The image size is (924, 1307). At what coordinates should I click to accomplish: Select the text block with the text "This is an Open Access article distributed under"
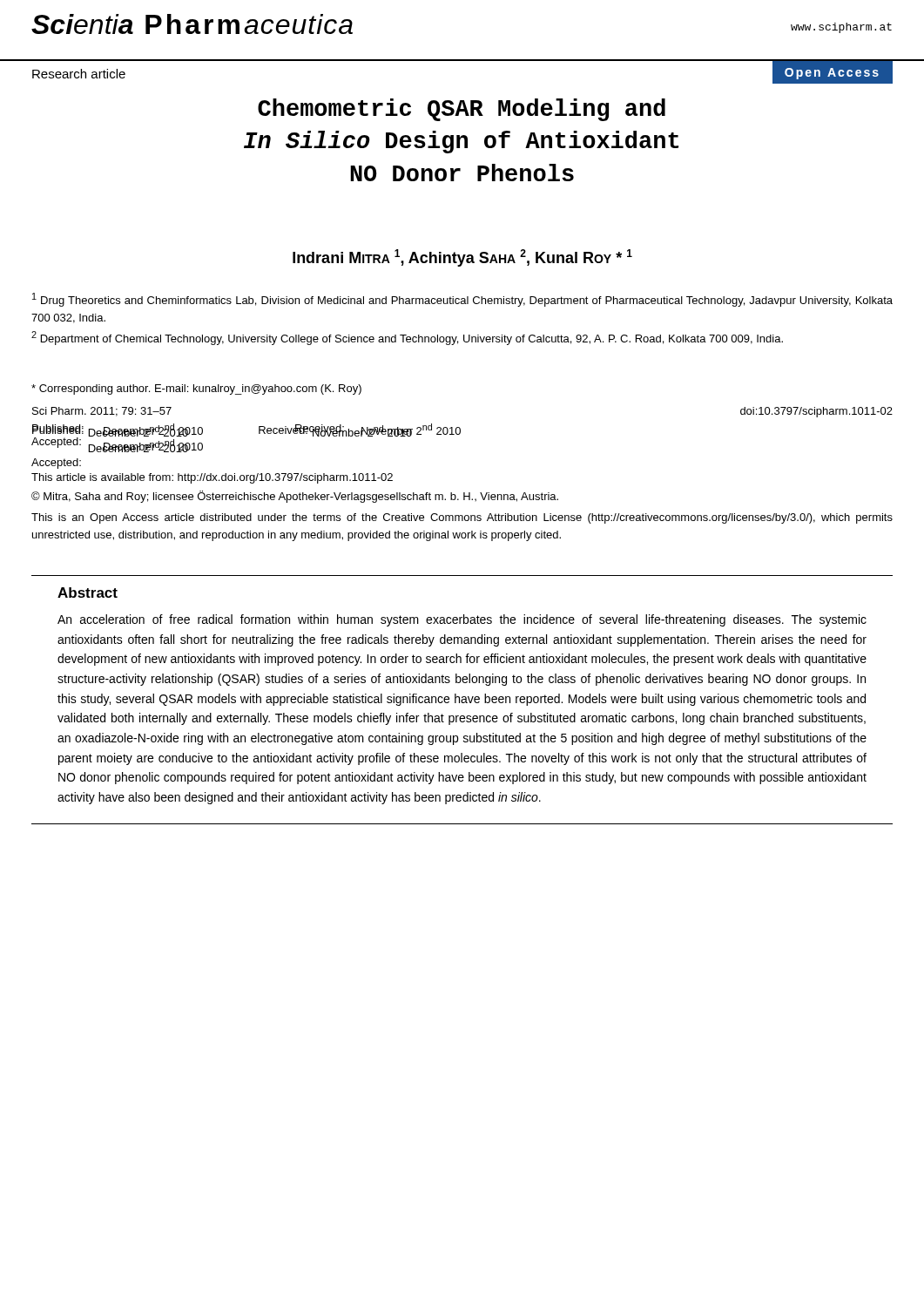(x=462, y=526)
